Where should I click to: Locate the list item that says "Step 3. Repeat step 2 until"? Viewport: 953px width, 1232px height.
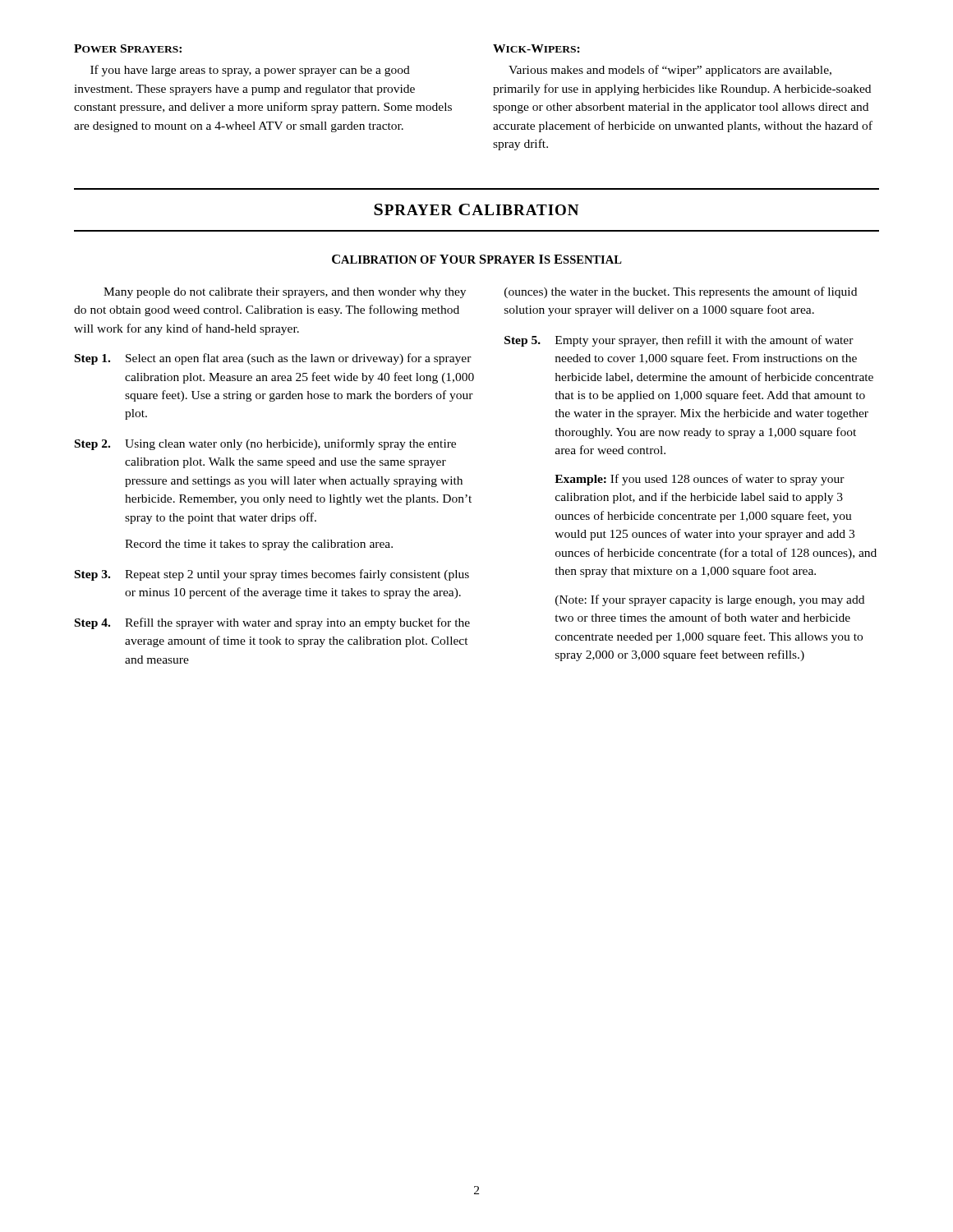pos(277,583)
